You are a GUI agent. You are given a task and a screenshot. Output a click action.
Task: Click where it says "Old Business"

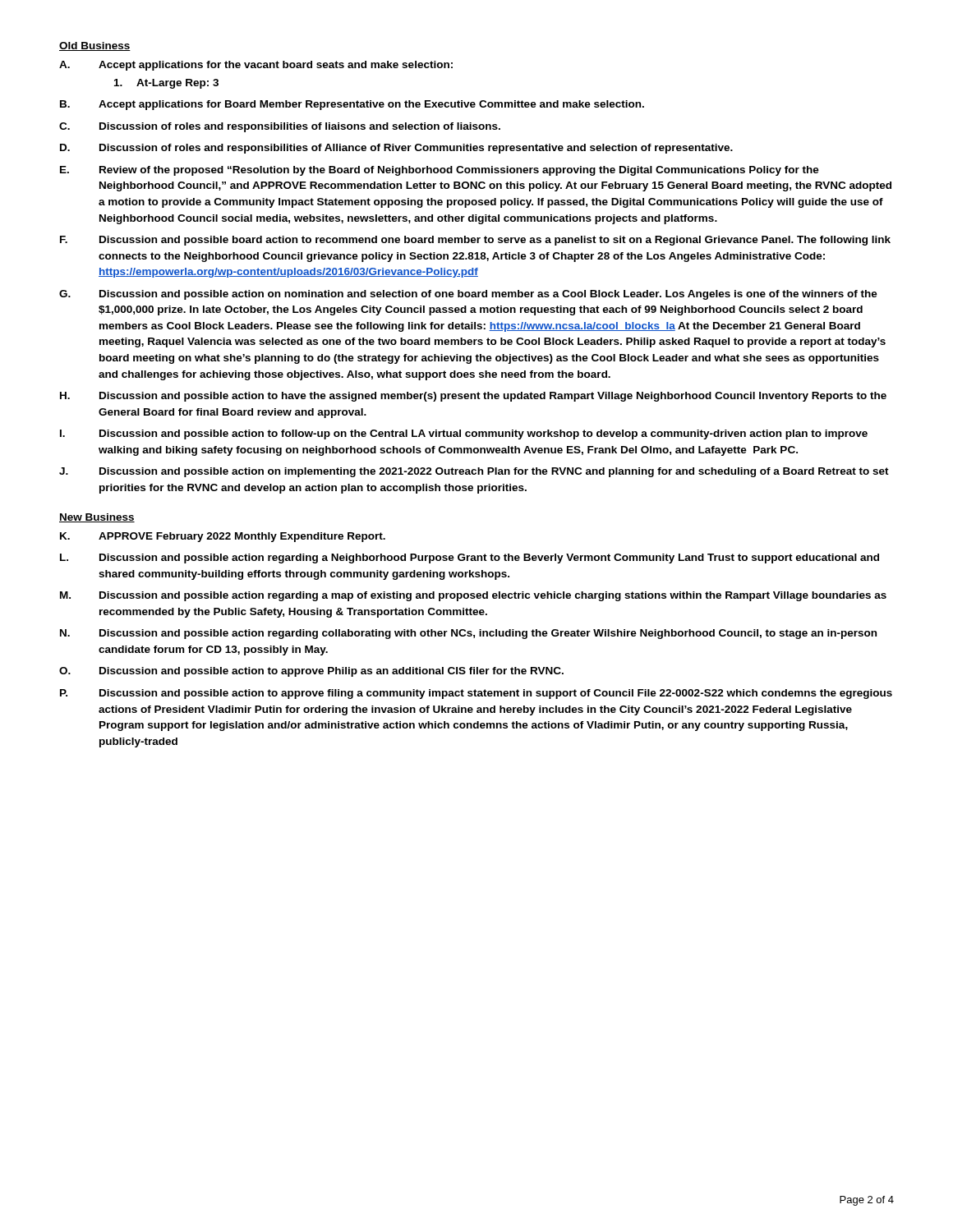pyautogui.click(x=95, y=46)
